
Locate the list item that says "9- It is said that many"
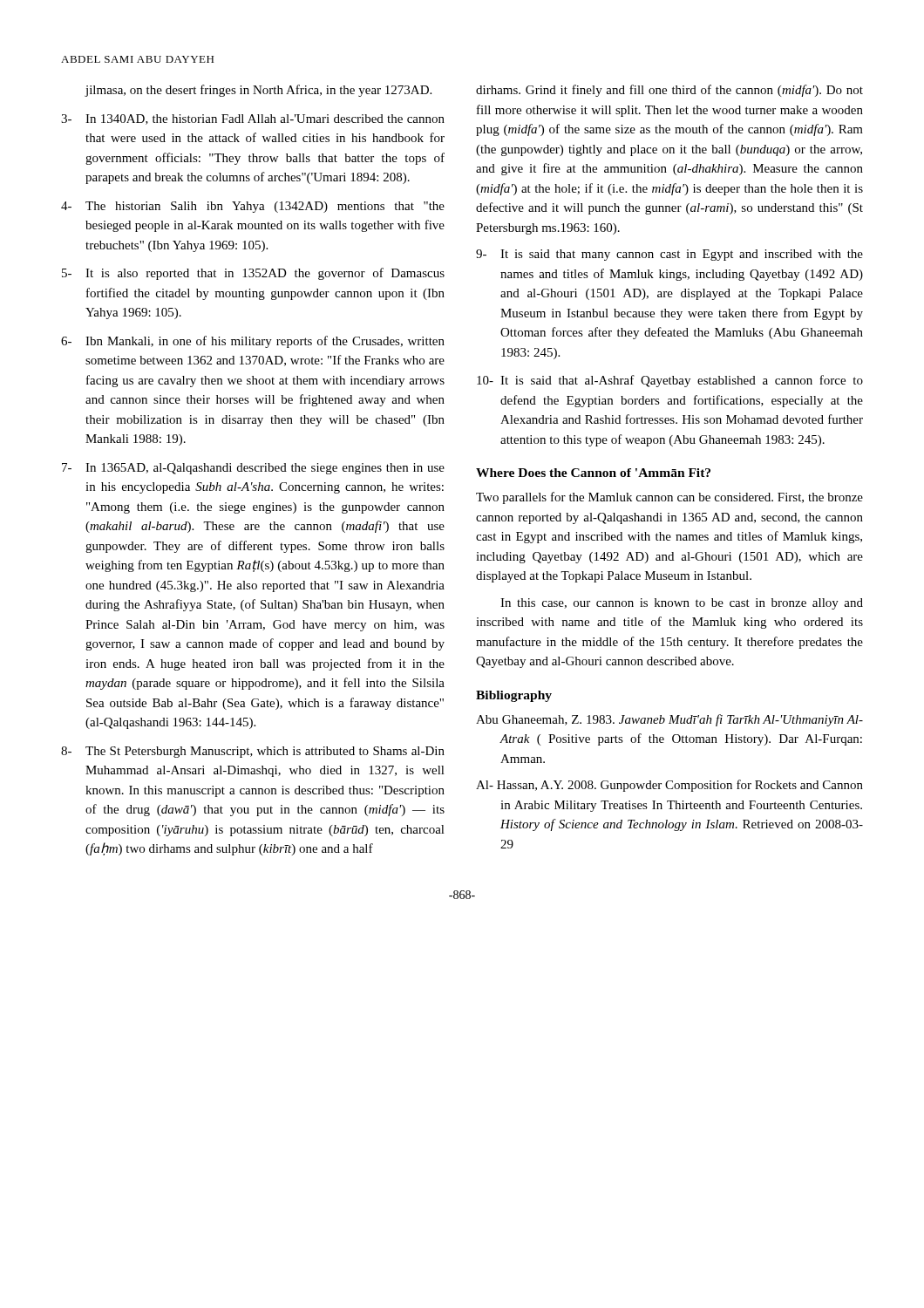pyautogui.click(x=669, y=303)
